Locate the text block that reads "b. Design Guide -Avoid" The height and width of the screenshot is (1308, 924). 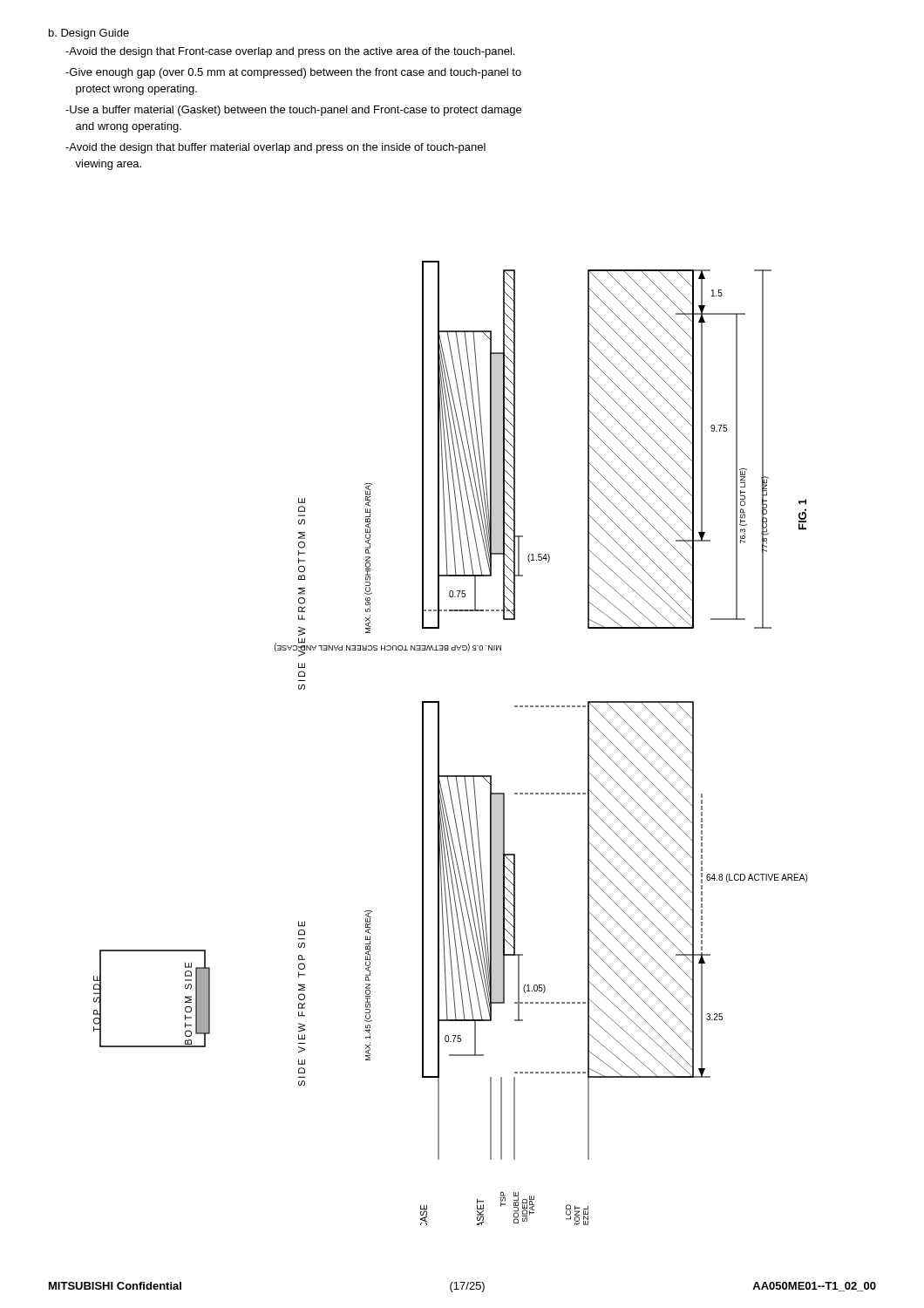(x=458, y=99)
